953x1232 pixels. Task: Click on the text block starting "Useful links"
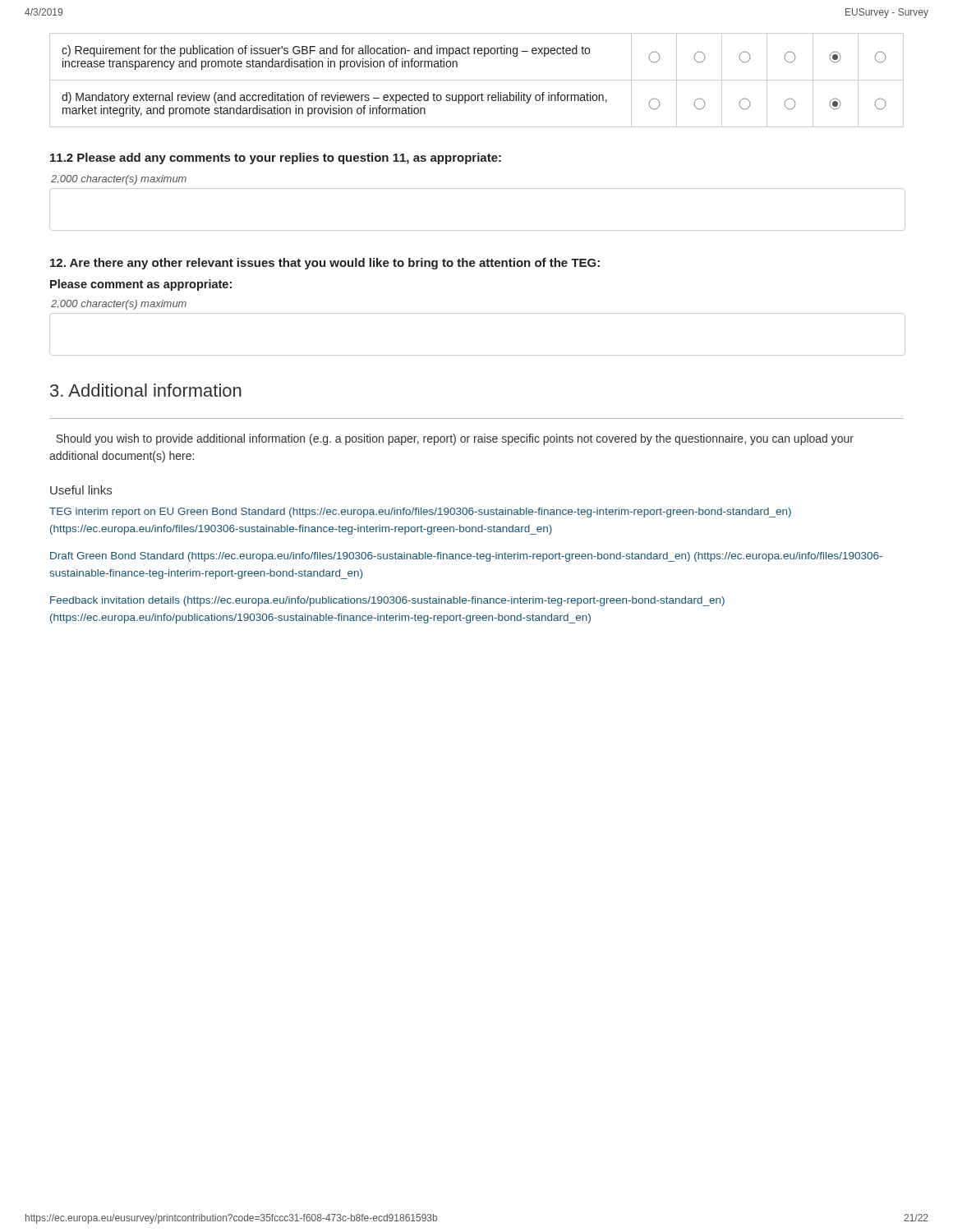[x=81, y=490]
